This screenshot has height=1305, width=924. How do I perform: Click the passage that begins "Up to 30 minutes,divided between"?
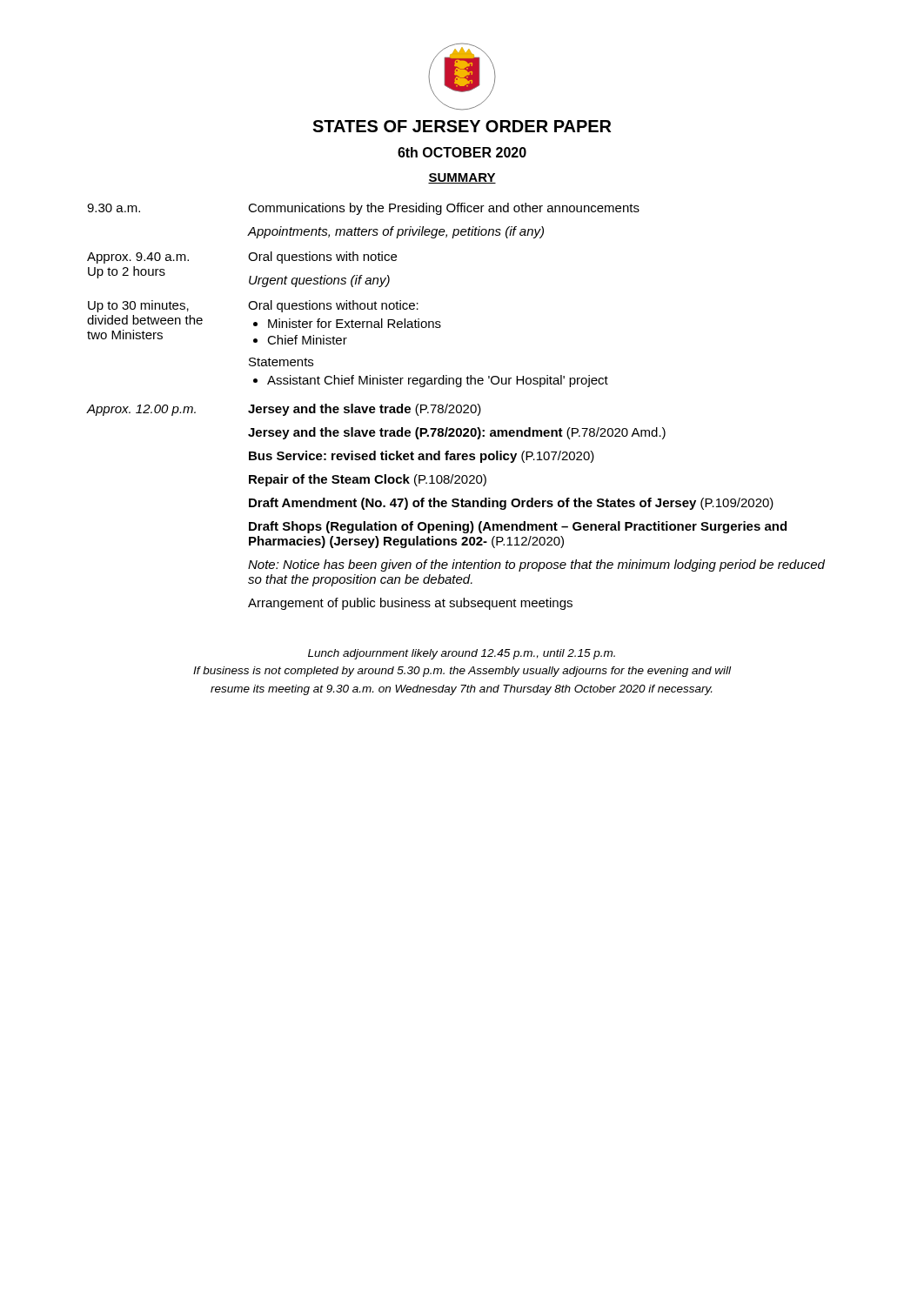point(145,320)
